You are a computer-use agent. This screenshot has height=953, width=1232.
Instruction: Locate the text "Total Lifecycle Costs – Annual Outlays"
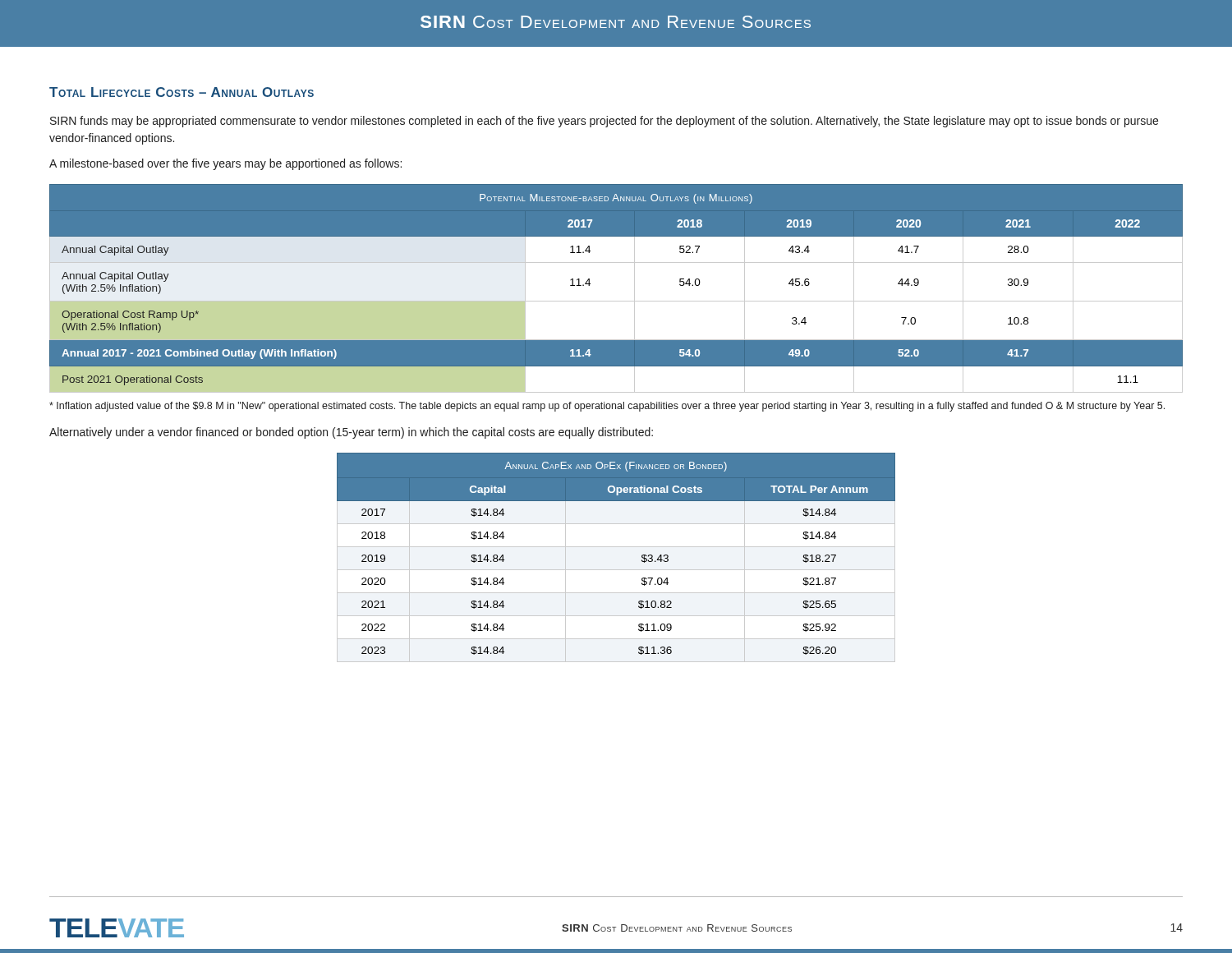point(182,92)
